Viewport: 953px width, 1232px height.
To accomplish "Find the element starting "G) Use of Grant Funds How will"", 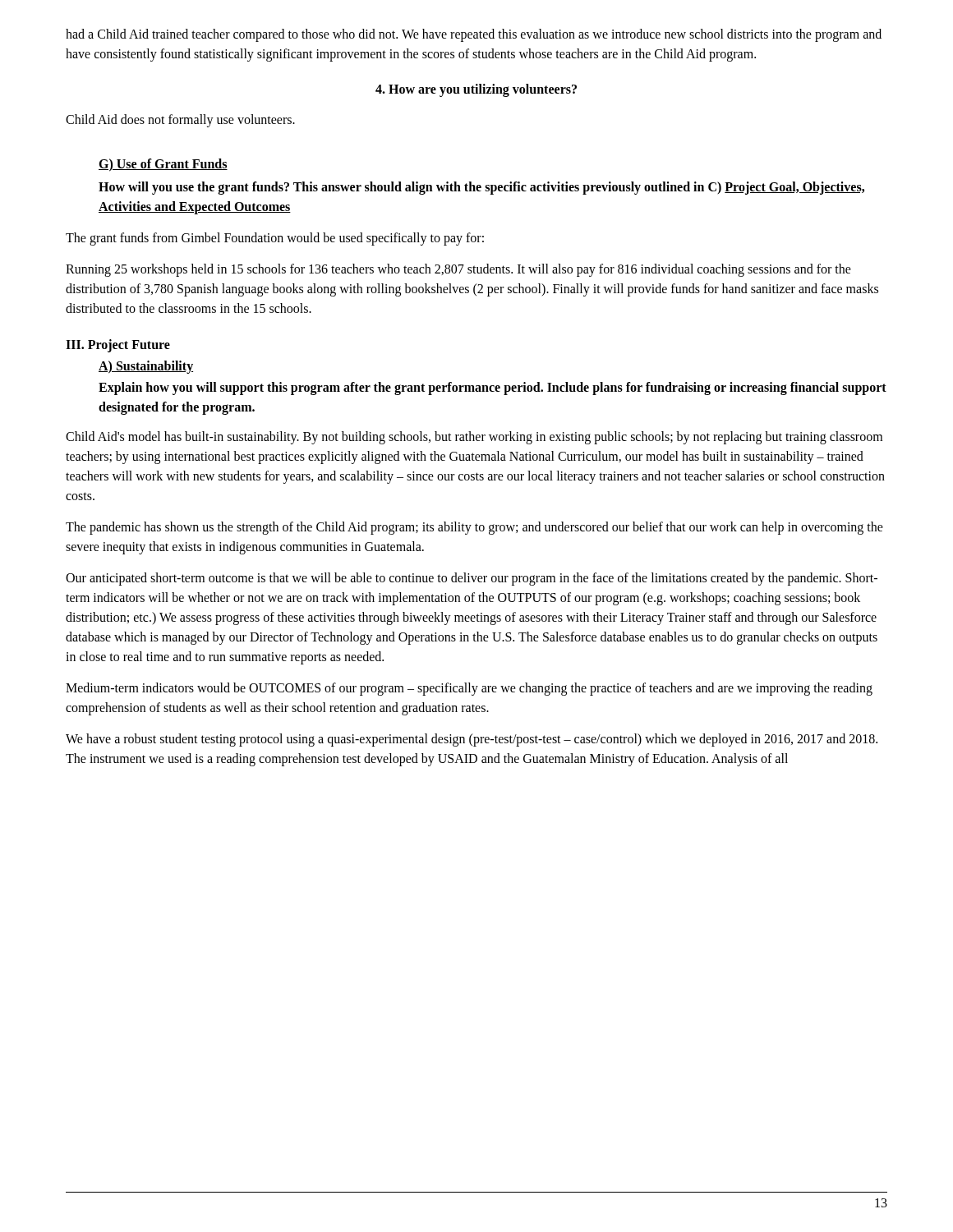I will (493, 186).
